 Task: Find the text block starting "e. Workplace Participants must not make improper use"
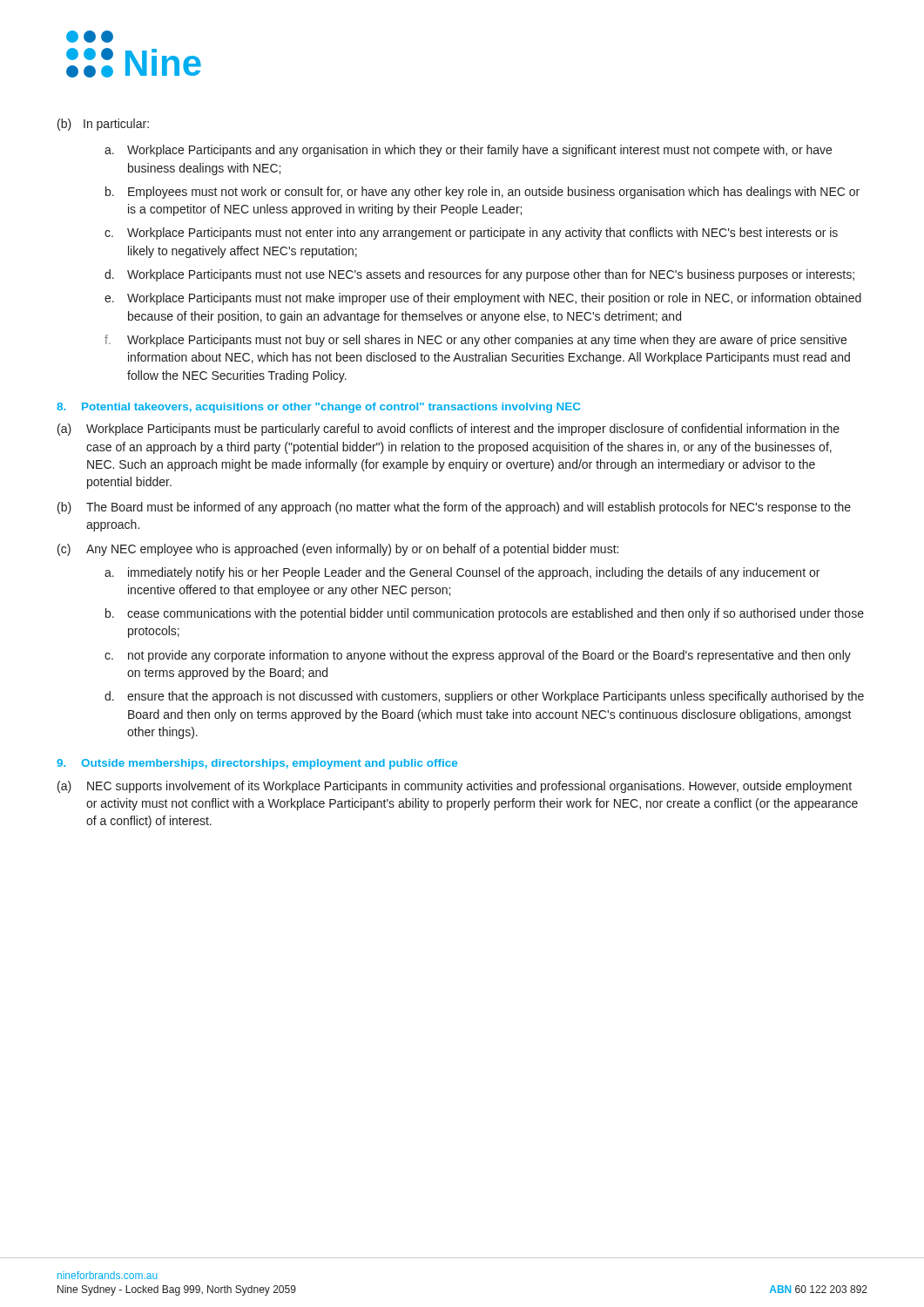pyautogui.click(x=486, y=307)
